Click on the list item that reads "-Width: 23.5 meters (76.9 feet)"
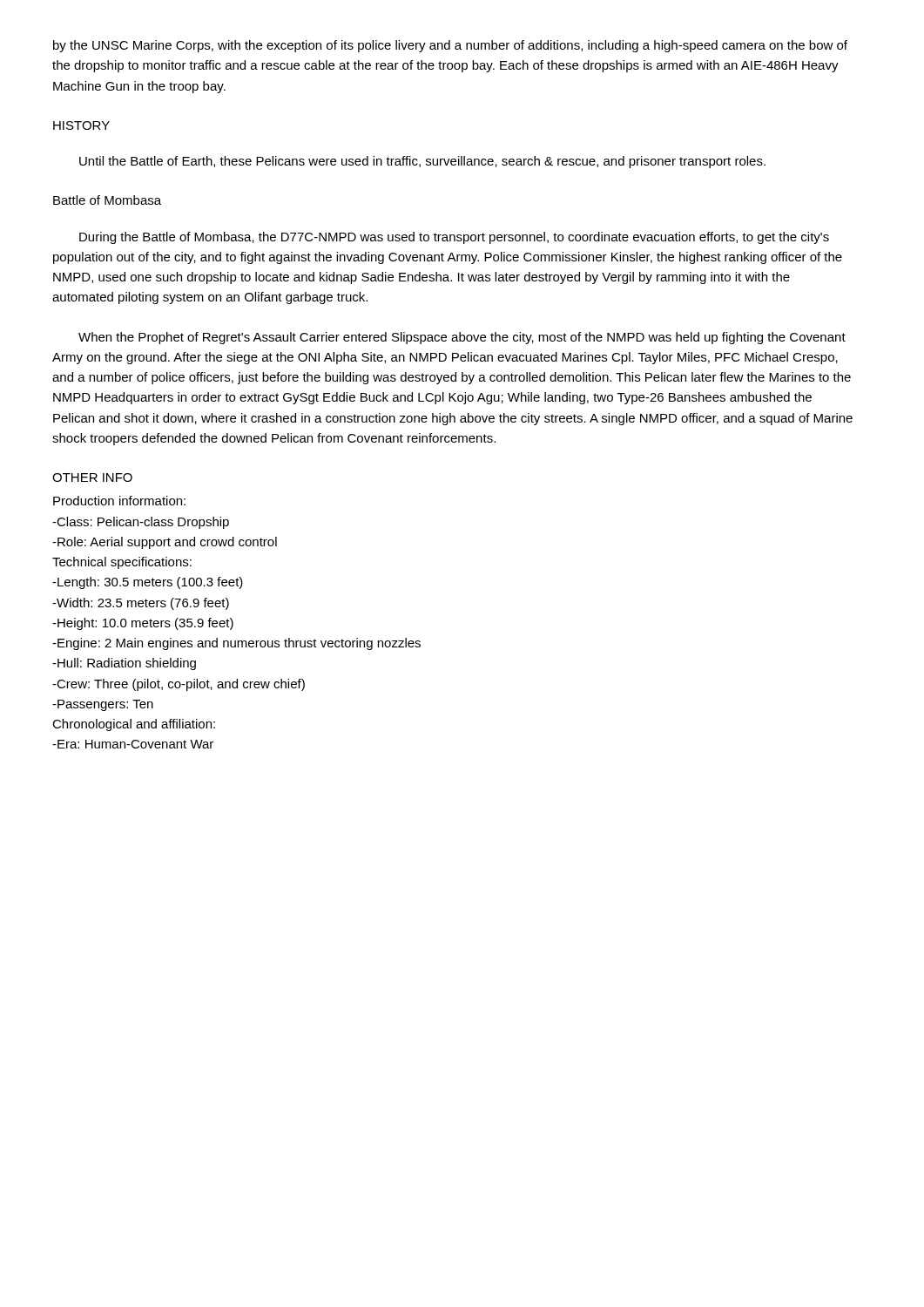The width and height of the screenshot is (924, 1307). pos(141,602)
